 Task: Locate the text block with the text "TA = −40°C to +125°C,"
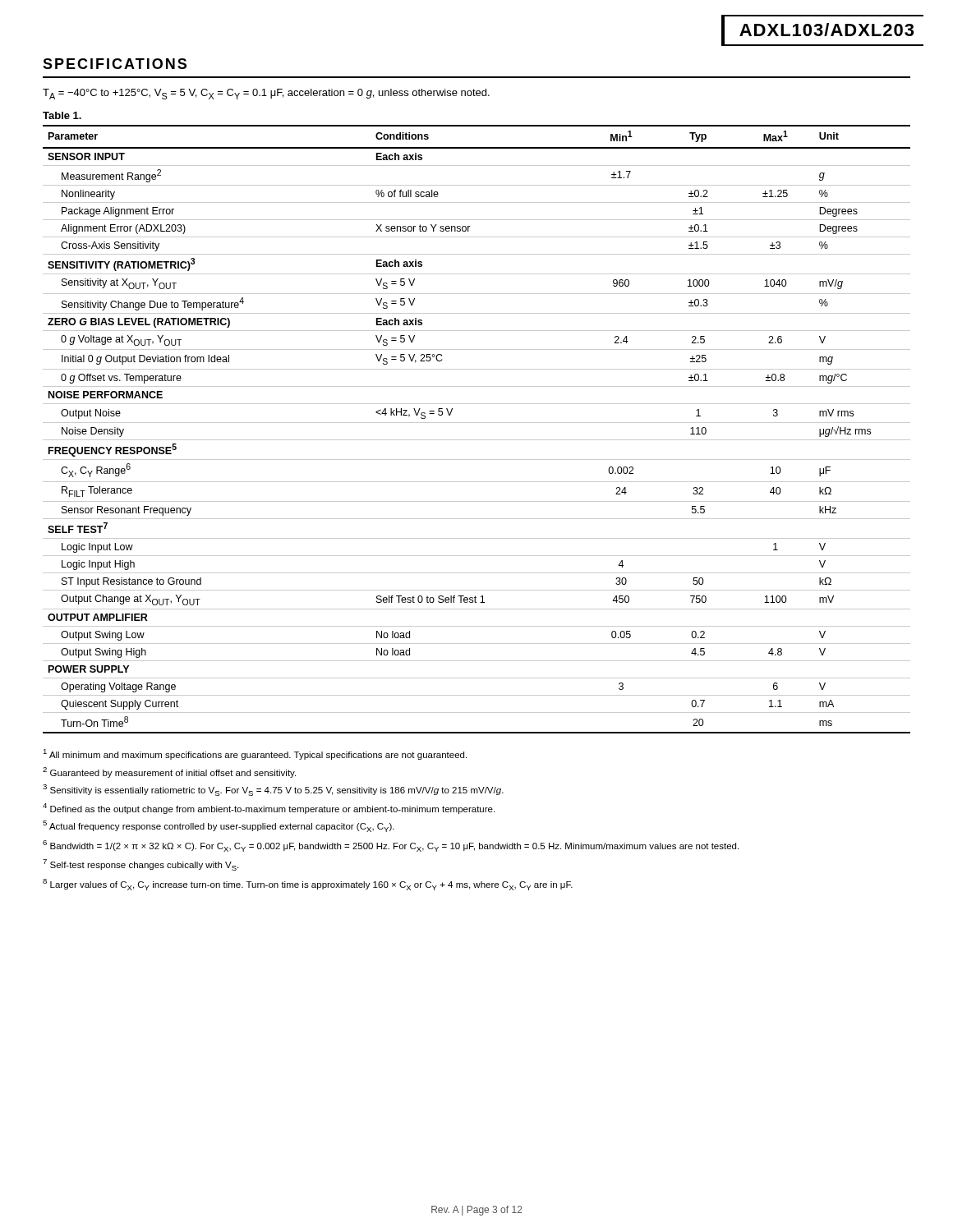pos(266,93)
